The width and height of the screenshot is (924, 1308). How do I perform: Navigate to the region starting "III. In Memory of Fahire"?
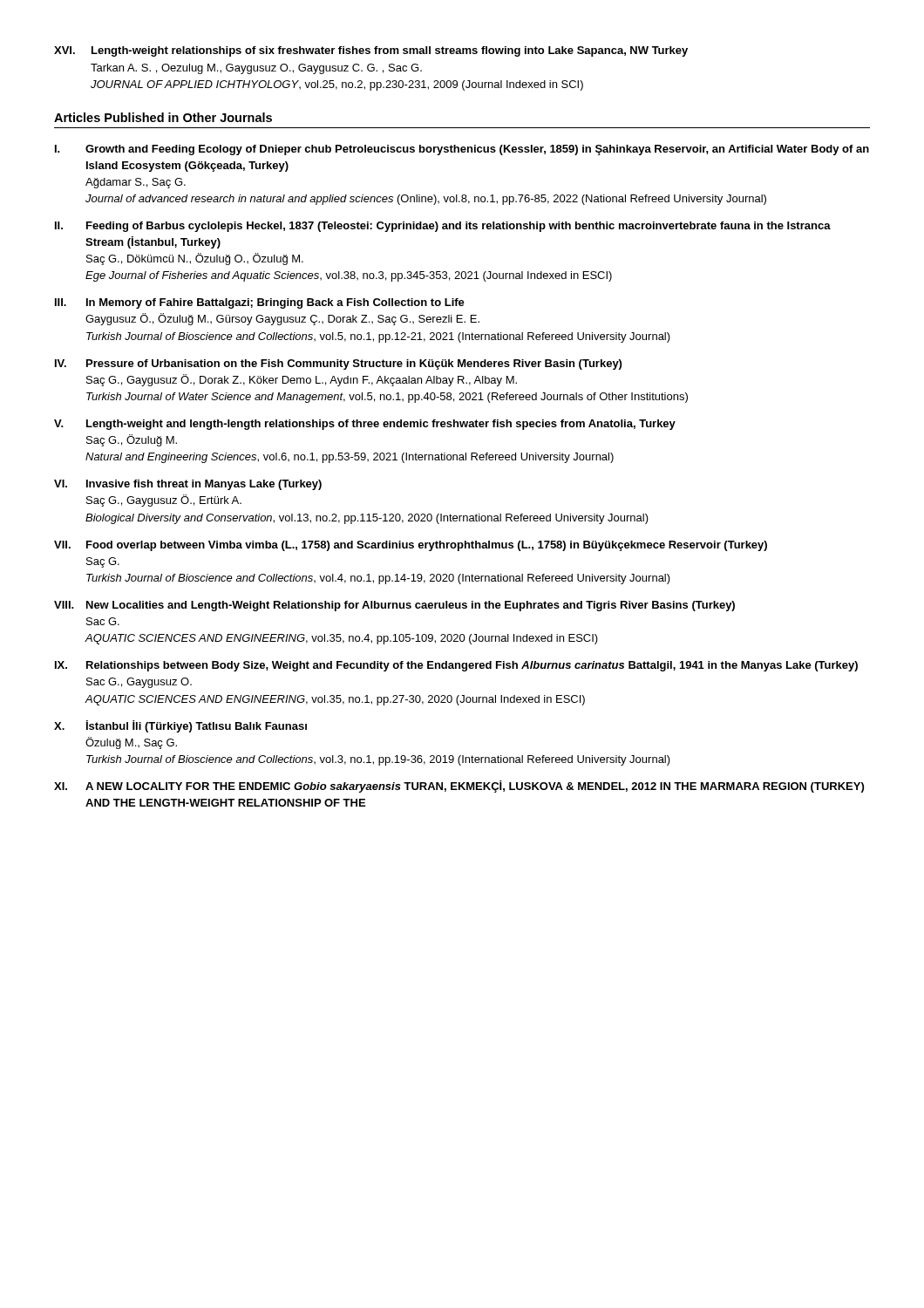pyautogui.click(x=462, y=319)
